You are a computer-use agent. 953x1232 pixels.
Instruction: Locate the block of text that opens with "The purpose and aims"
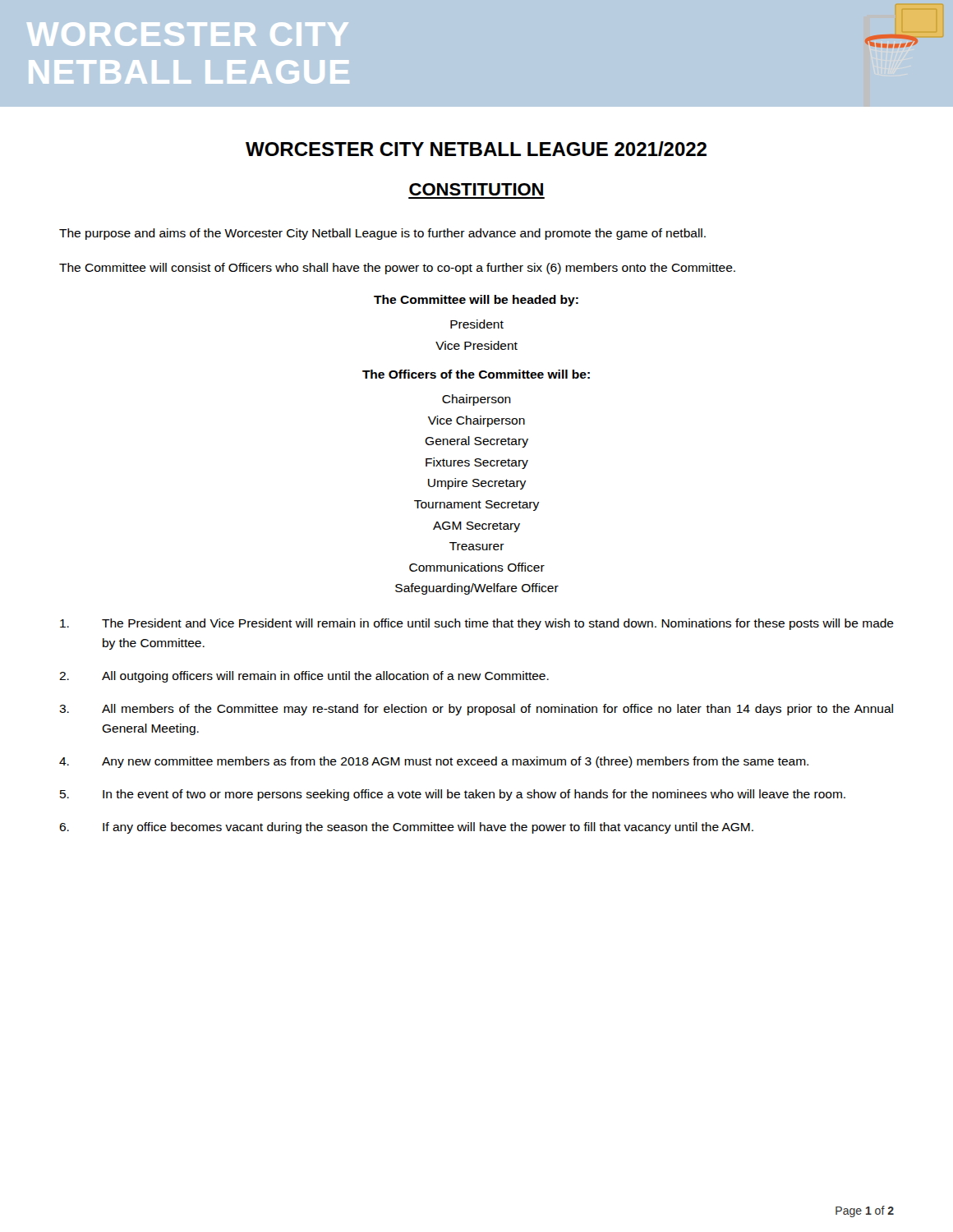point(383,233)
